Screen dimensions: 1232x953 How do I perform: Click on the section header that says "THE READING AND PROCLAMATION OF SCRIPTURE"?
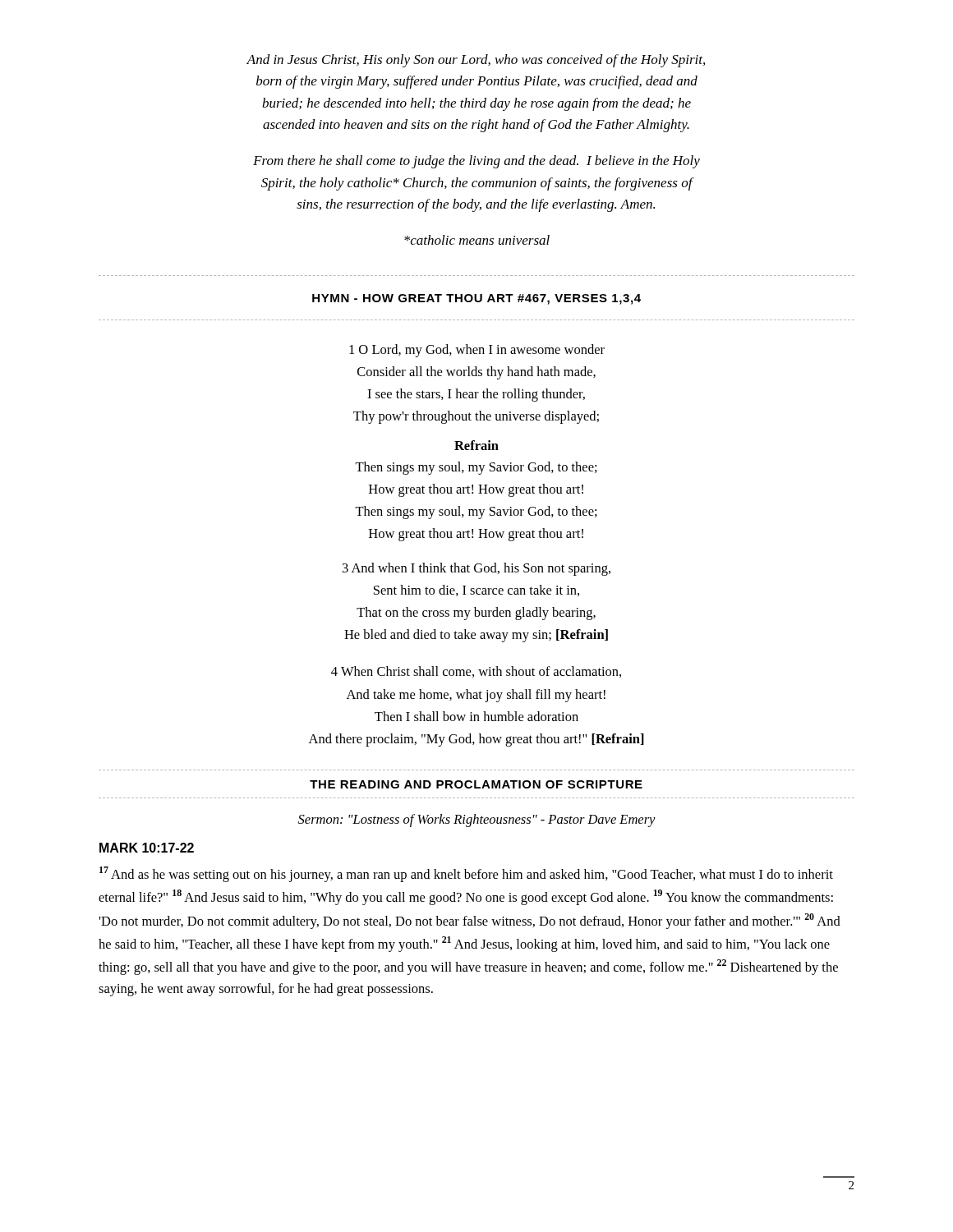(476, 784)
